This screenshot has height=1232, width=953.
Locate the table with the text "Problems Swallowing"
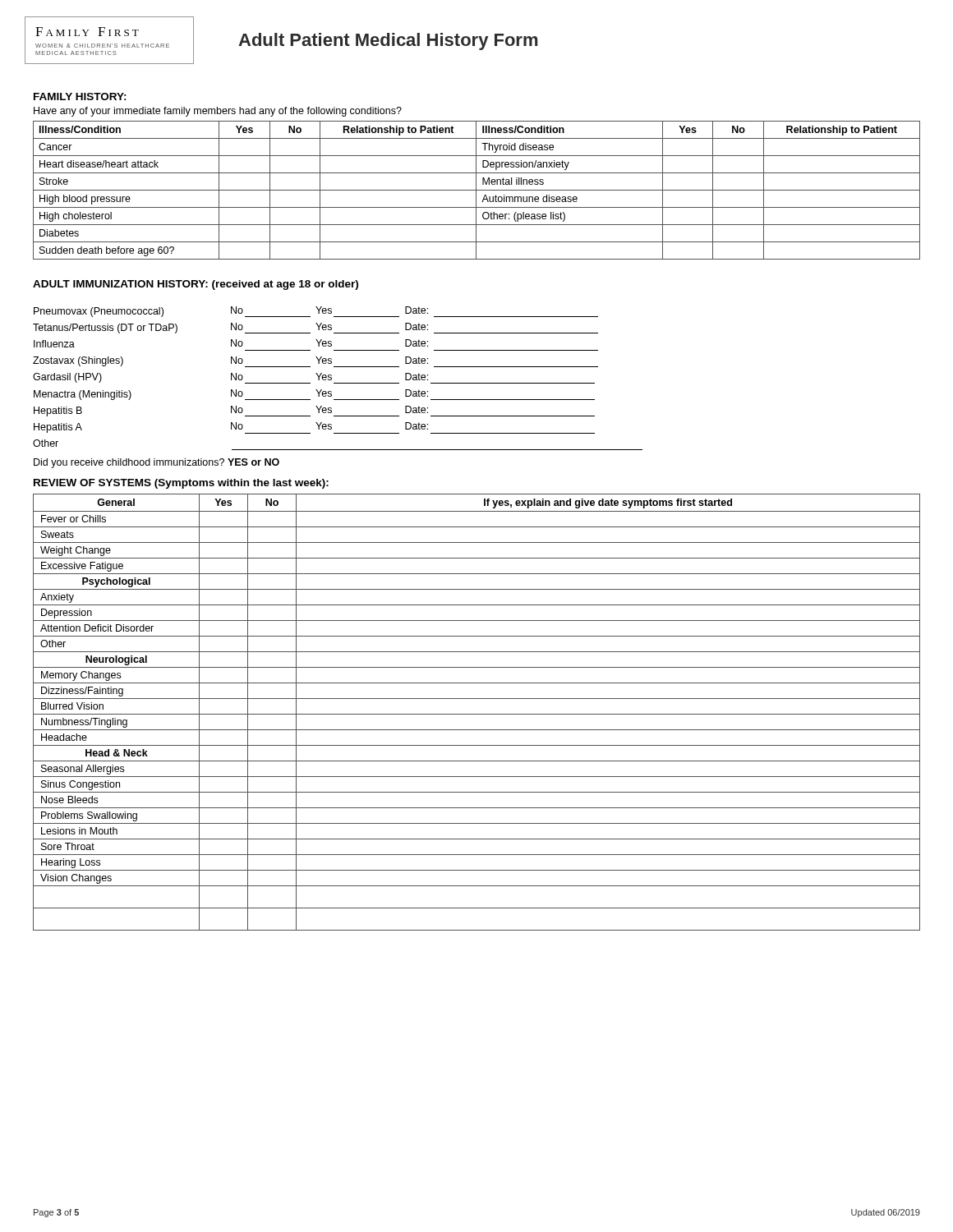(x=476, y=712)
